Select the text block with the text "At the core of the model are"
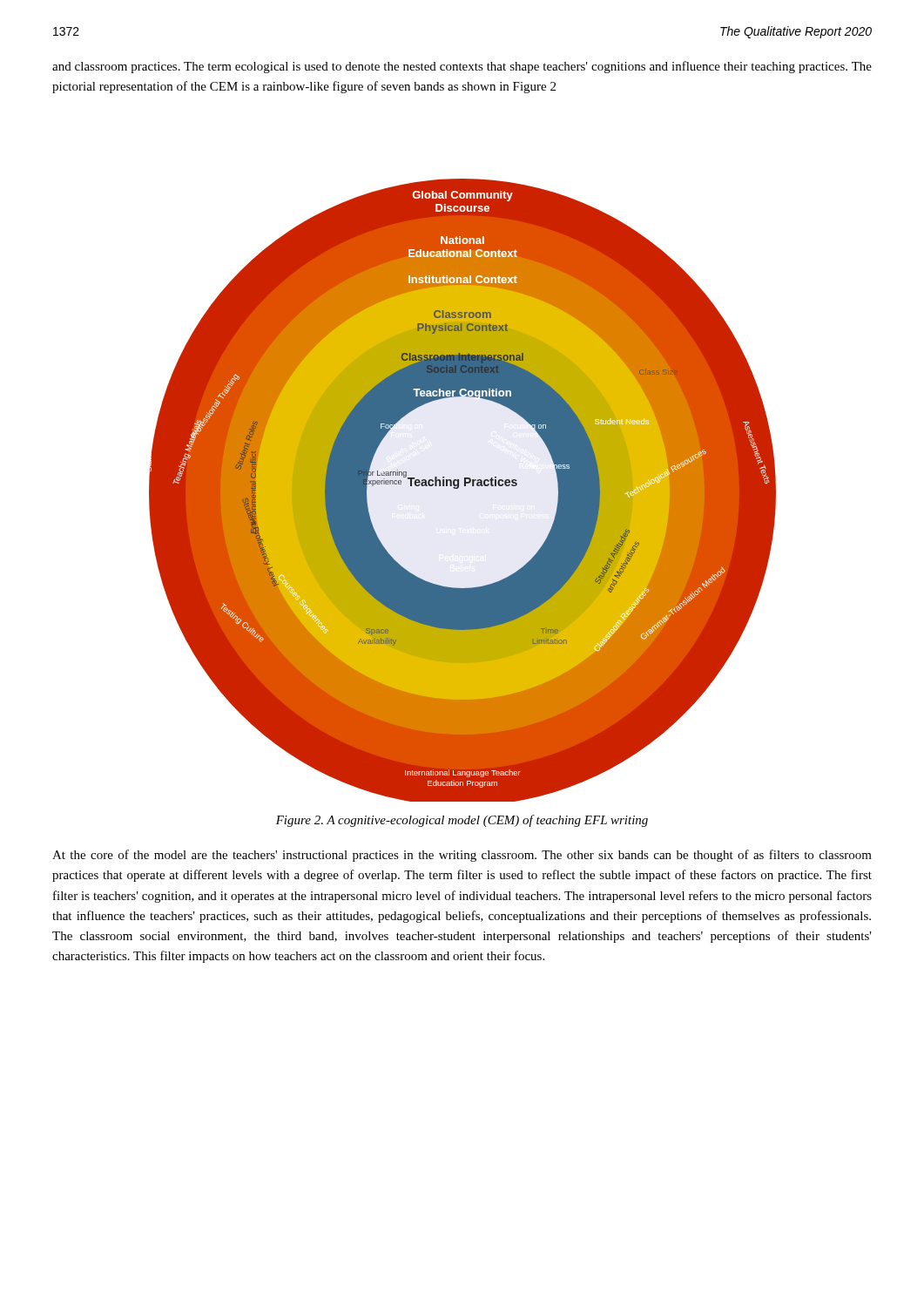Viewport: 924px width, 1307px height. [462, 905]
